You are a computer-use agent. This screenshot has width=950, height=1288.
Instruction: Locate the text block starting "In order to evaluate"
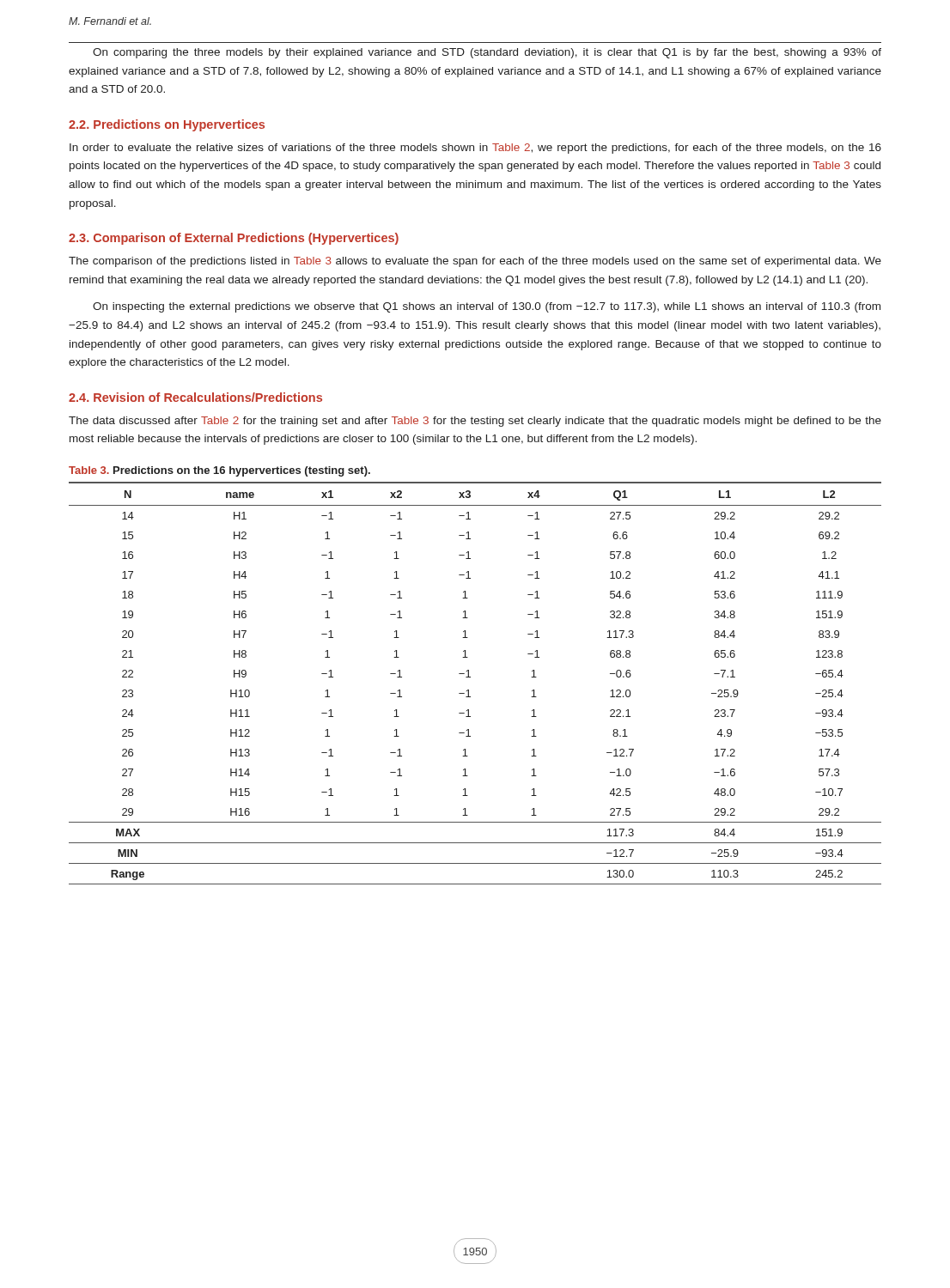click(475, 175)
